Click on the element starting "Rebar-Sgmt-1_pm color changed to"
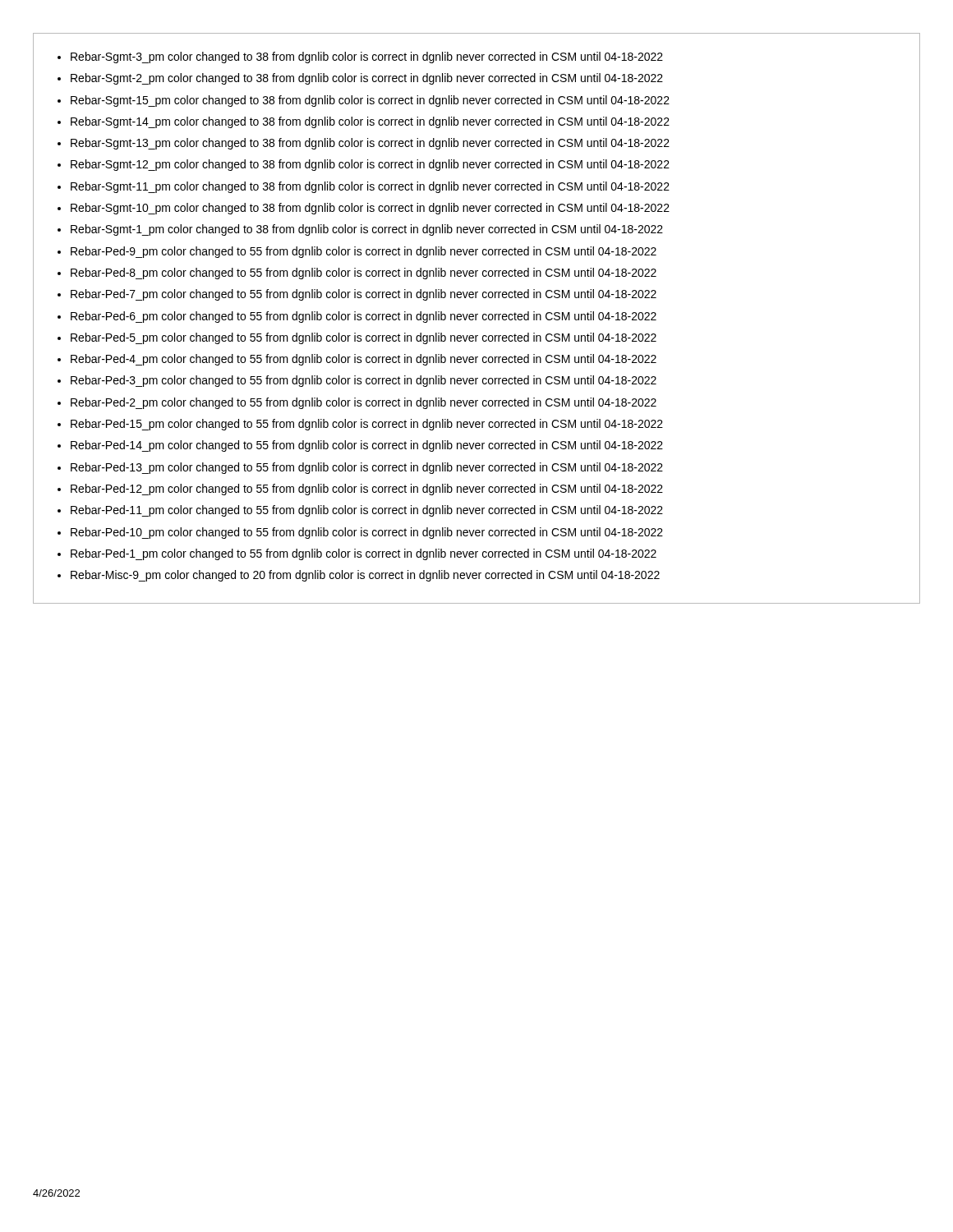Viewport: 953px width, 1232px height. (366, 229)
